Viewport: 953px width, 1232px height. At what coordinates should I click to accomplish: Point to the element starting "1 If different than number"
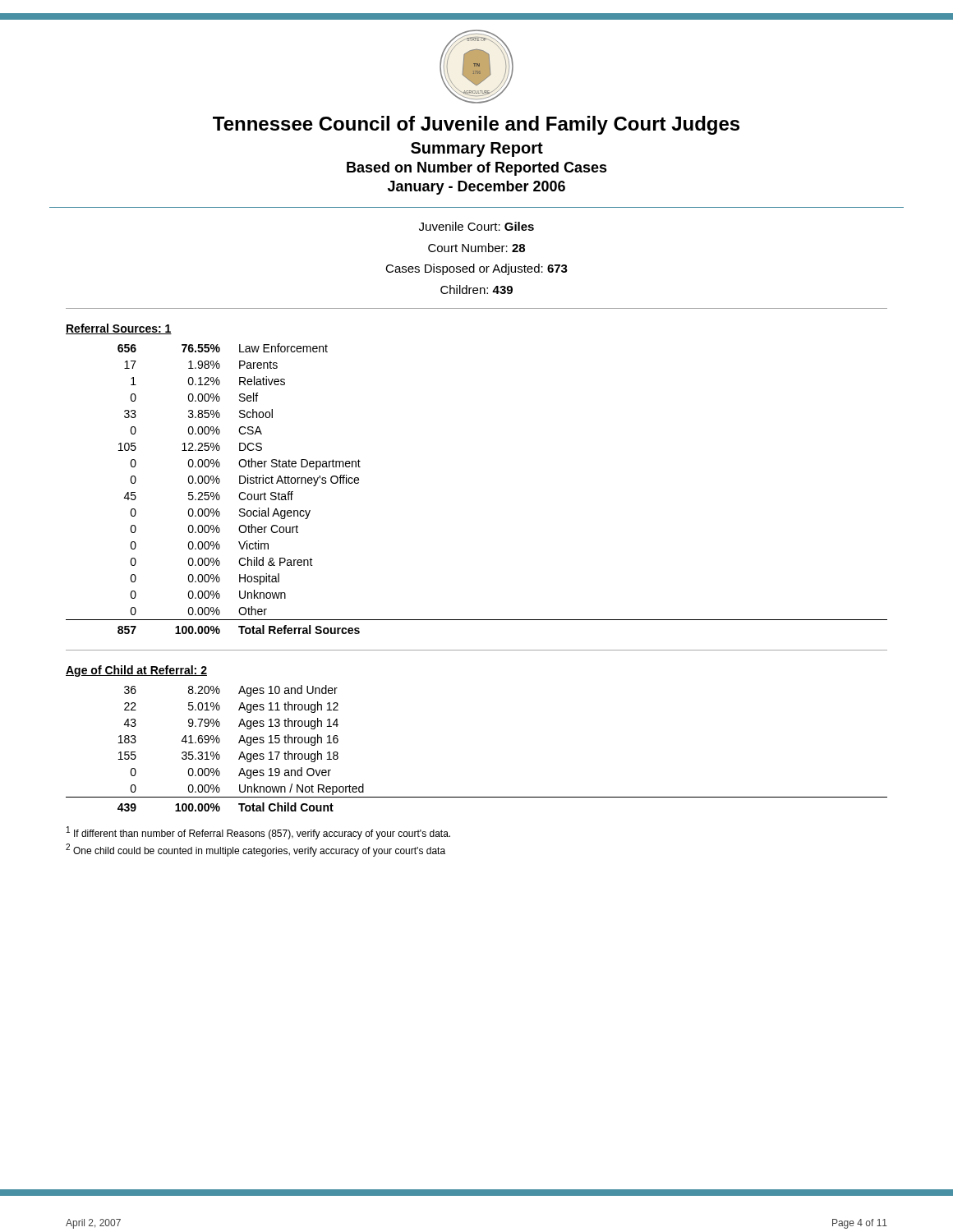tap(258, 832)
